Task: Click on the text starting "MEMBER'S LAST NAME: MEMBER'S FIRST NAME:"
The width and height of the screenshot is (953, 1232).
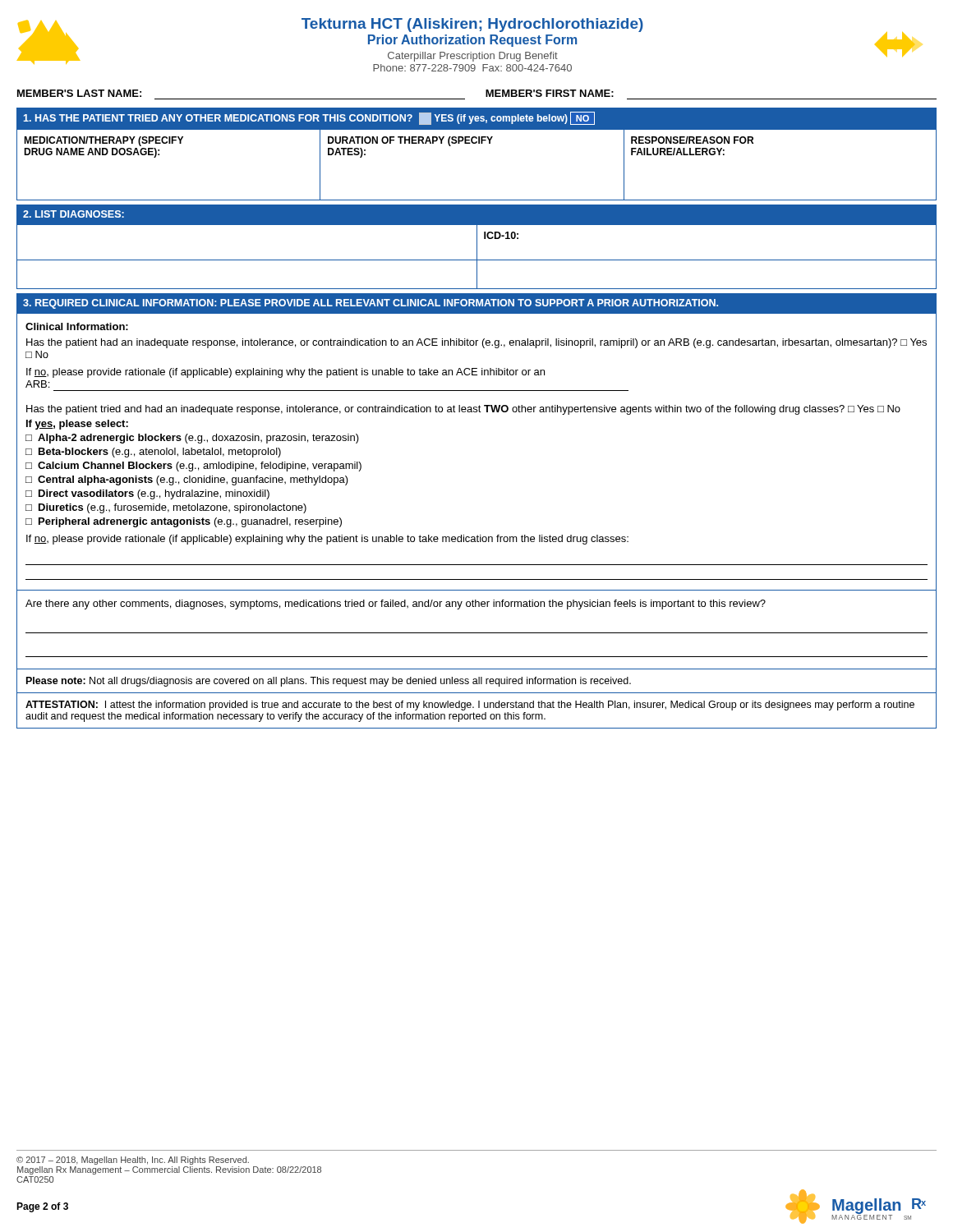Action: [x=476, y=92]
